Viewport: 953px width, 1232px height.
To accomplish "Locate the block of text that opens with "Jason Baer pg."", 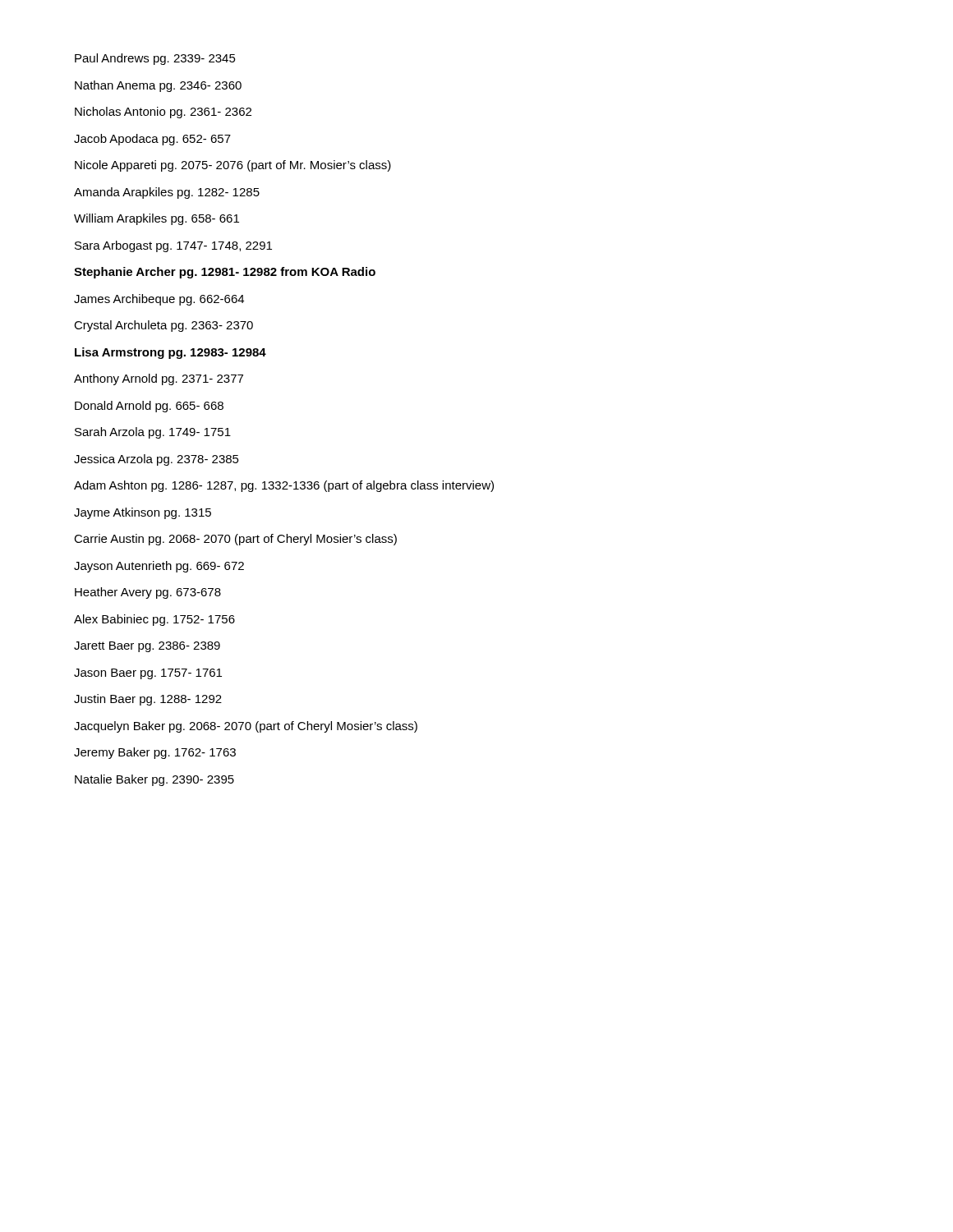I will coord(148,672).
